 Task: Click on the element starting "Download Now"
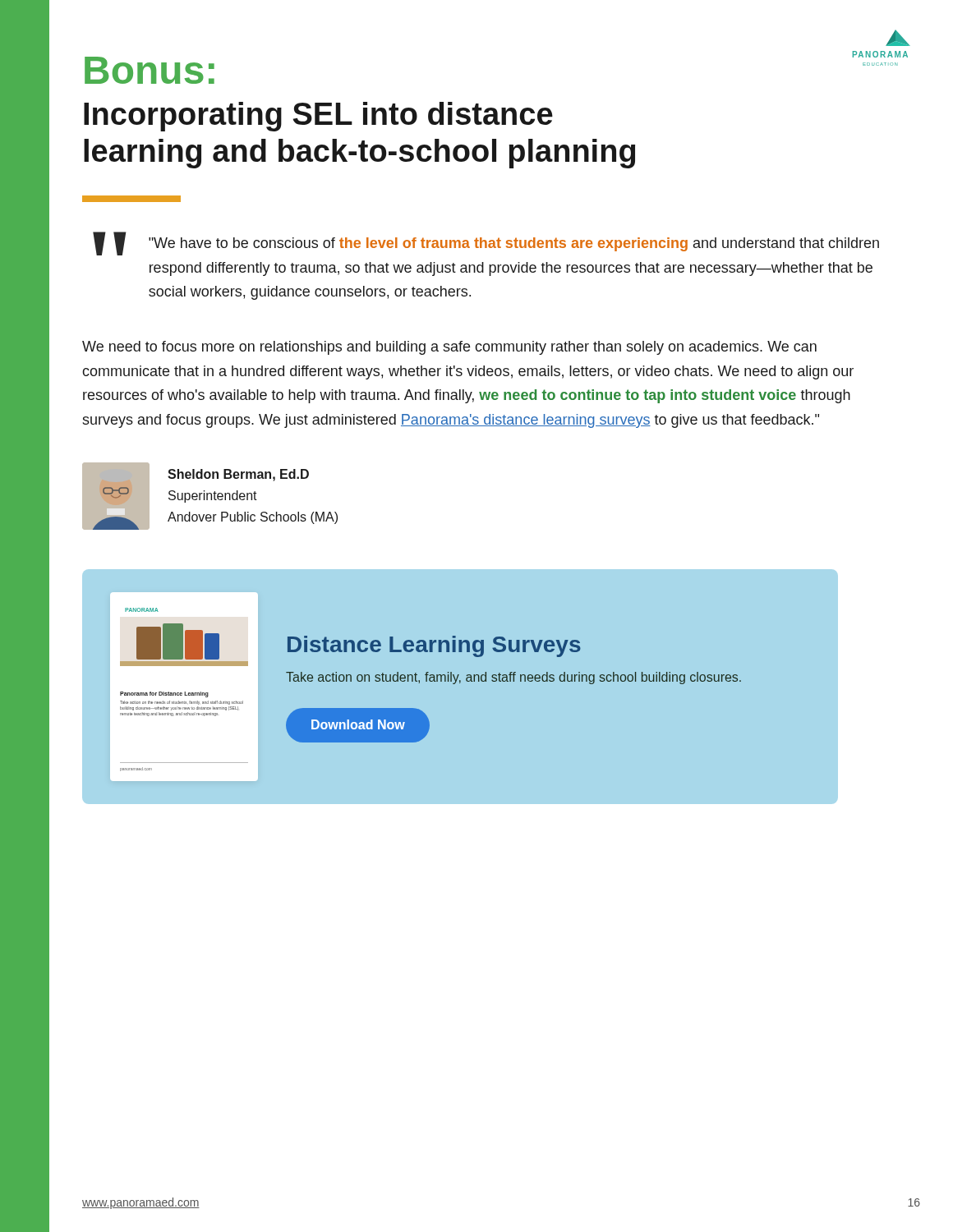(x=358, y=725)
